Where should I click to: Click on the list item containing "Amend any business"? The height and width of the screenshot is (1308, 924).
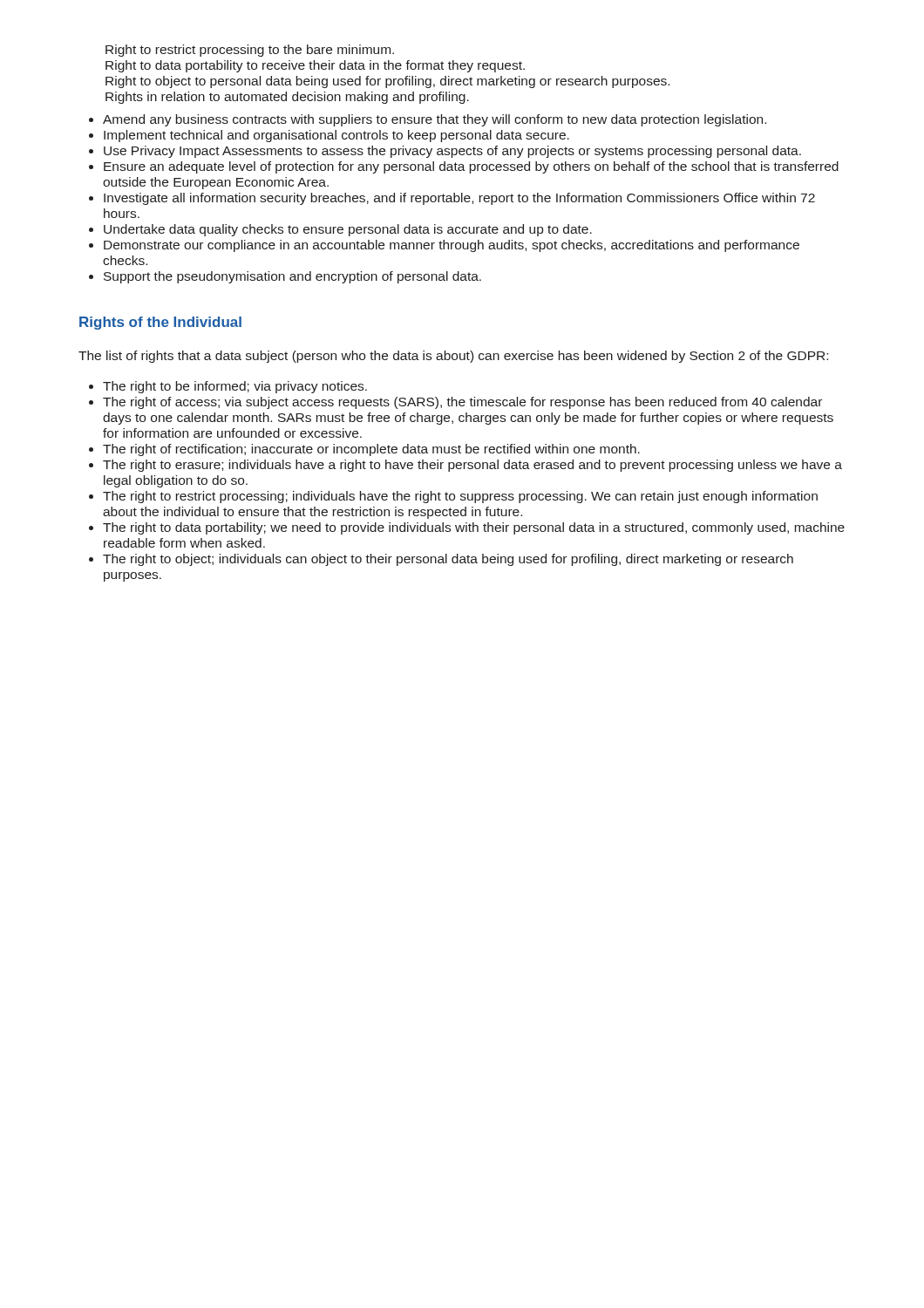pos(474,119)
